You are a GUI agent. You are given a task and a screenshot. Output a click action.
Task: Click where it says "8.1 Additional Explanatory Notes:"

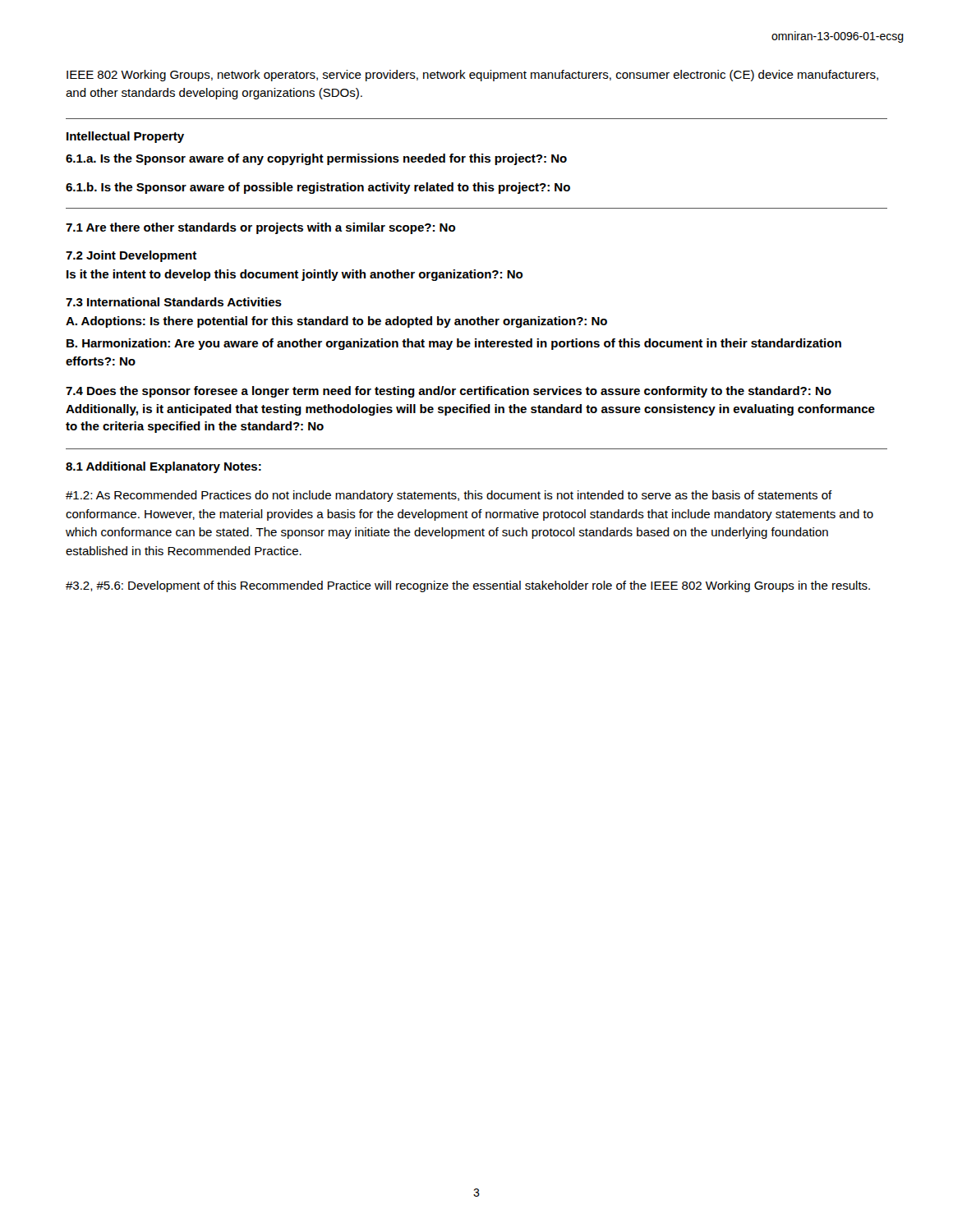[x=164, y=466]
